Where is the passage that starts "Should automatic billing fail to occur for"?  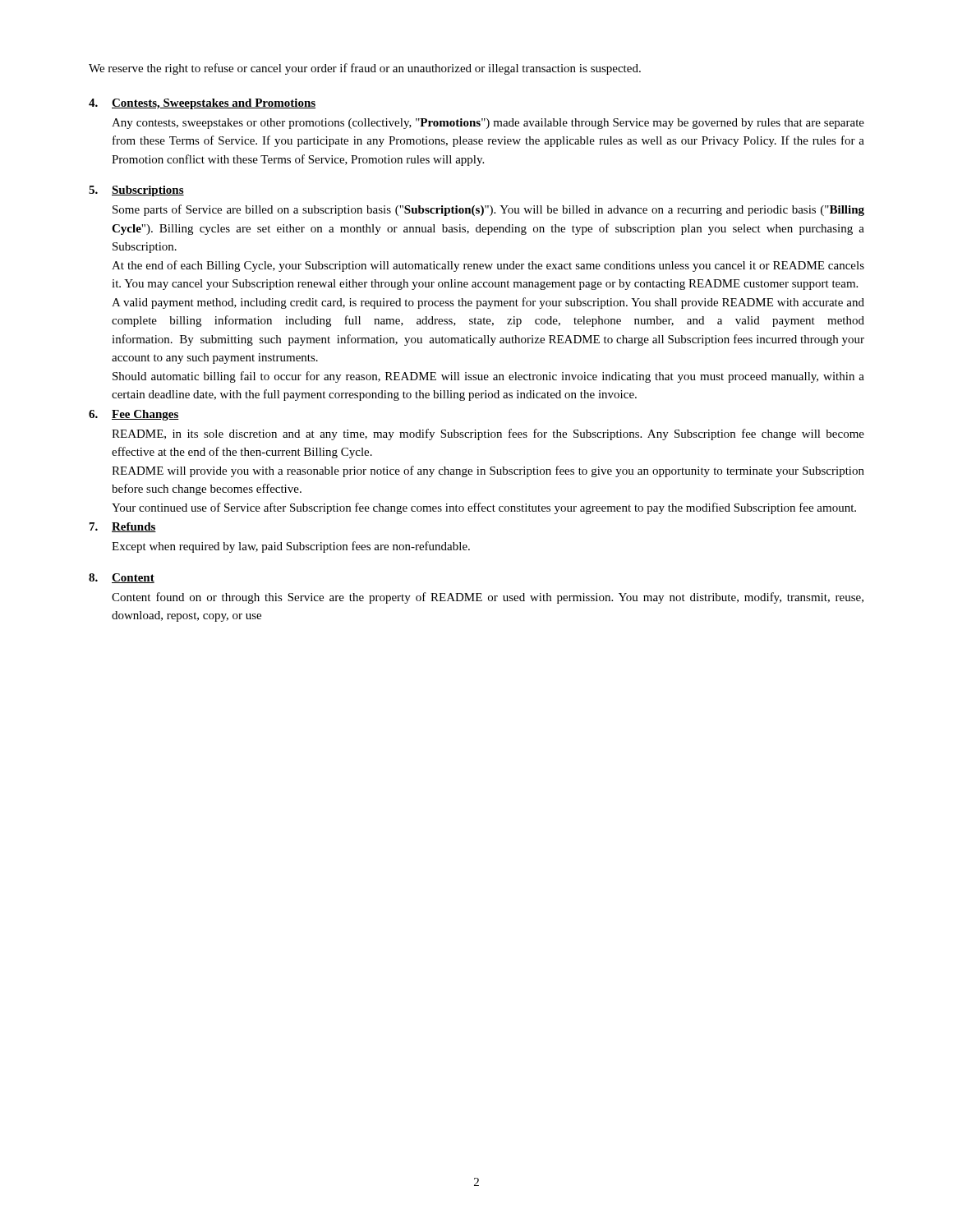(488, 385)
